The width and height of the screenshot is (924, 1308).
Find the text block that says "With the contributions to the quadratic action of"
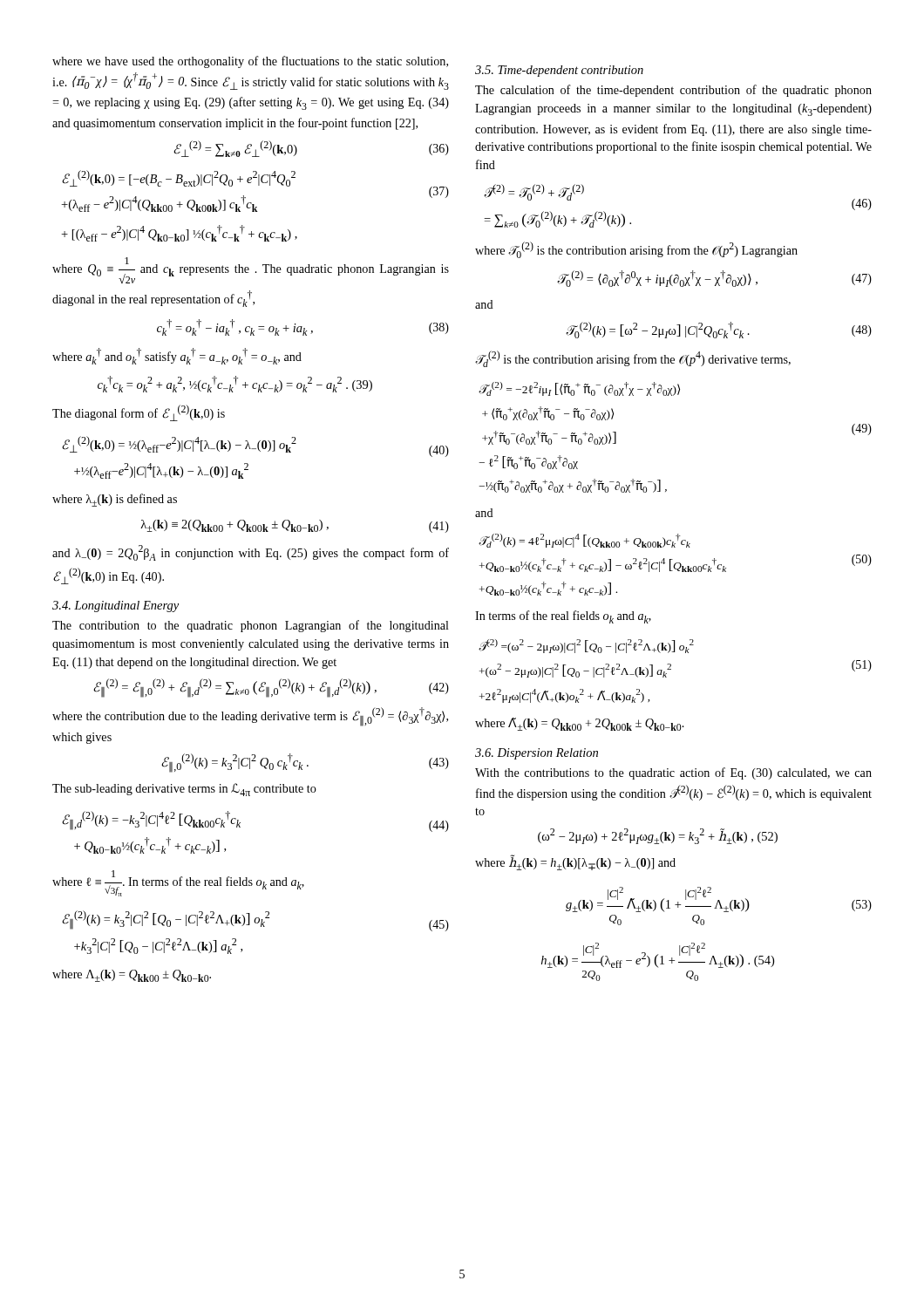[673, 792]
